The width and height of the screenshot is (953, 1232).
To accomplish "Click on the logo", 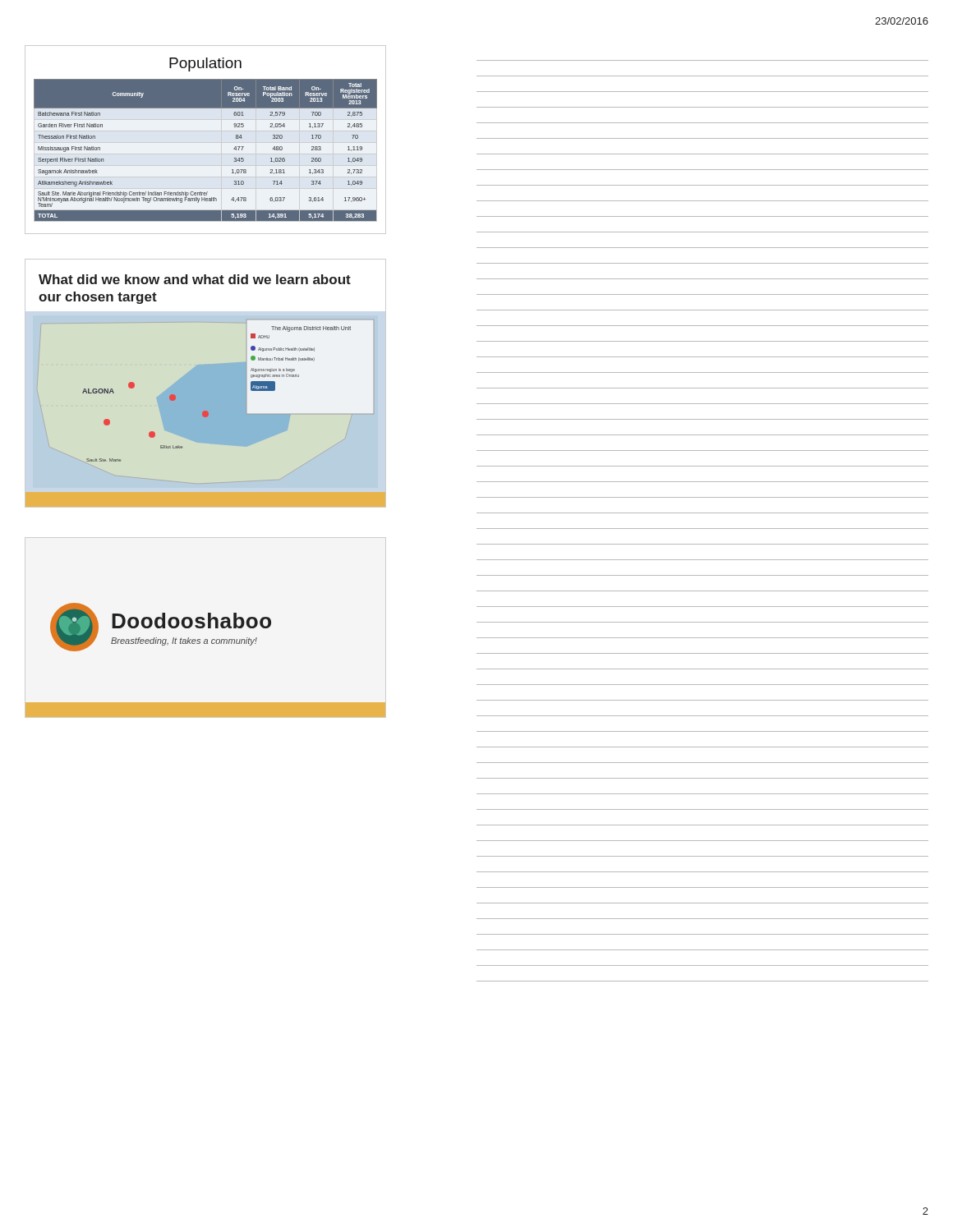I will [205, 627].
